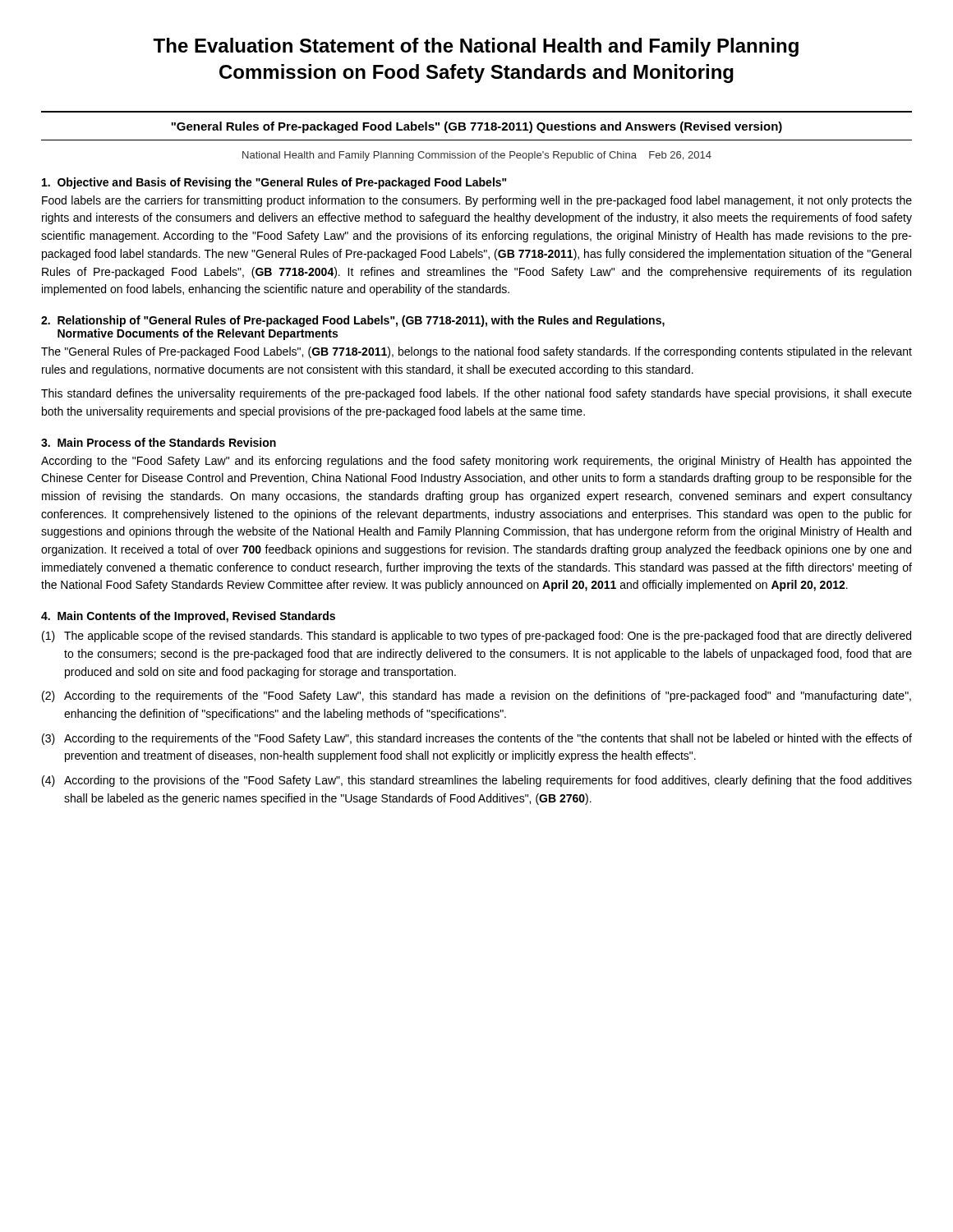
Task: Locate the text starting "Objective and Basis"
Action: tap(476, 237)
